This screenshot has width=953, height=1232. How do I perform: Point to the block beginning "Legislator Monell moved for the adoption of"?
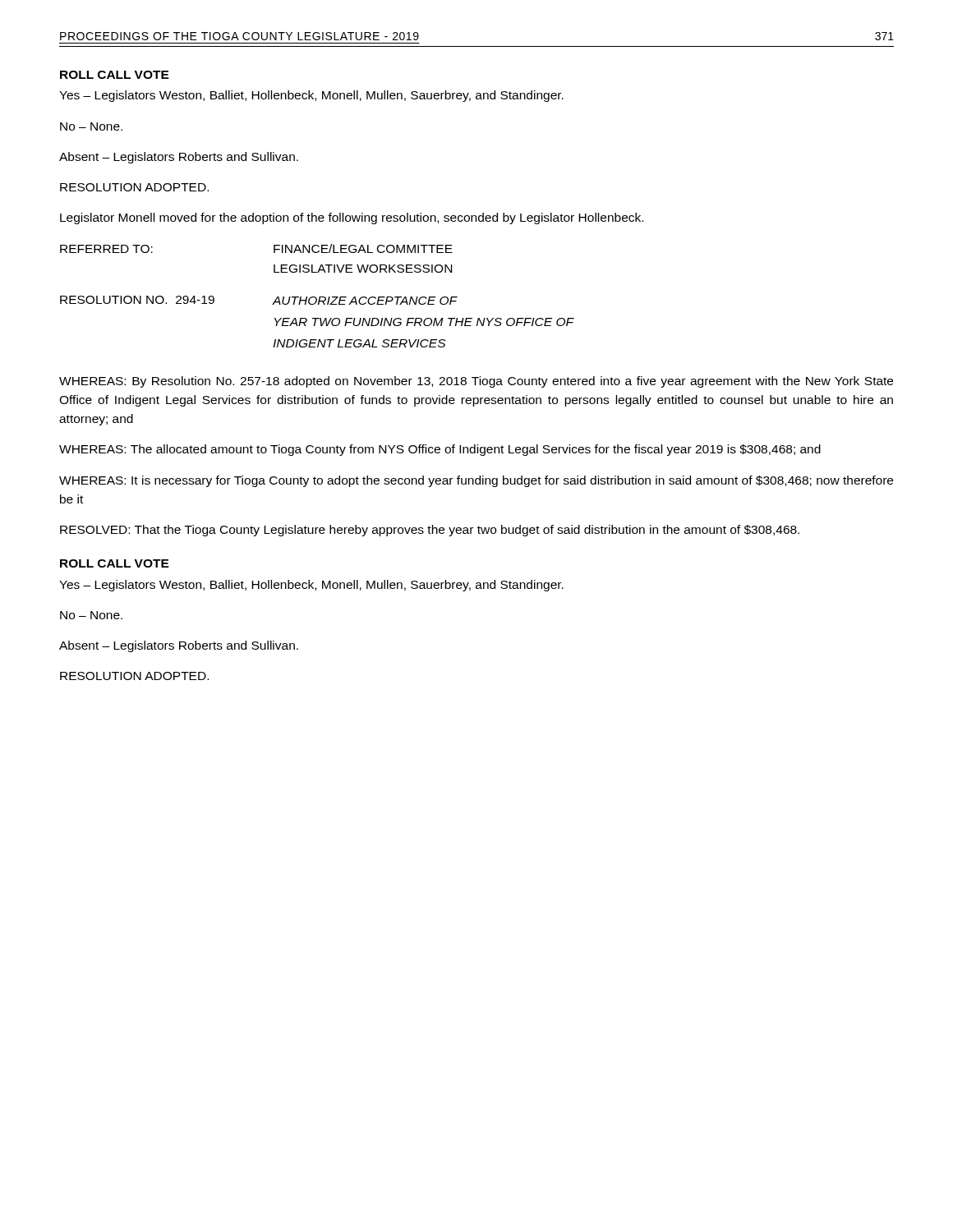click(x=352, y=217)
